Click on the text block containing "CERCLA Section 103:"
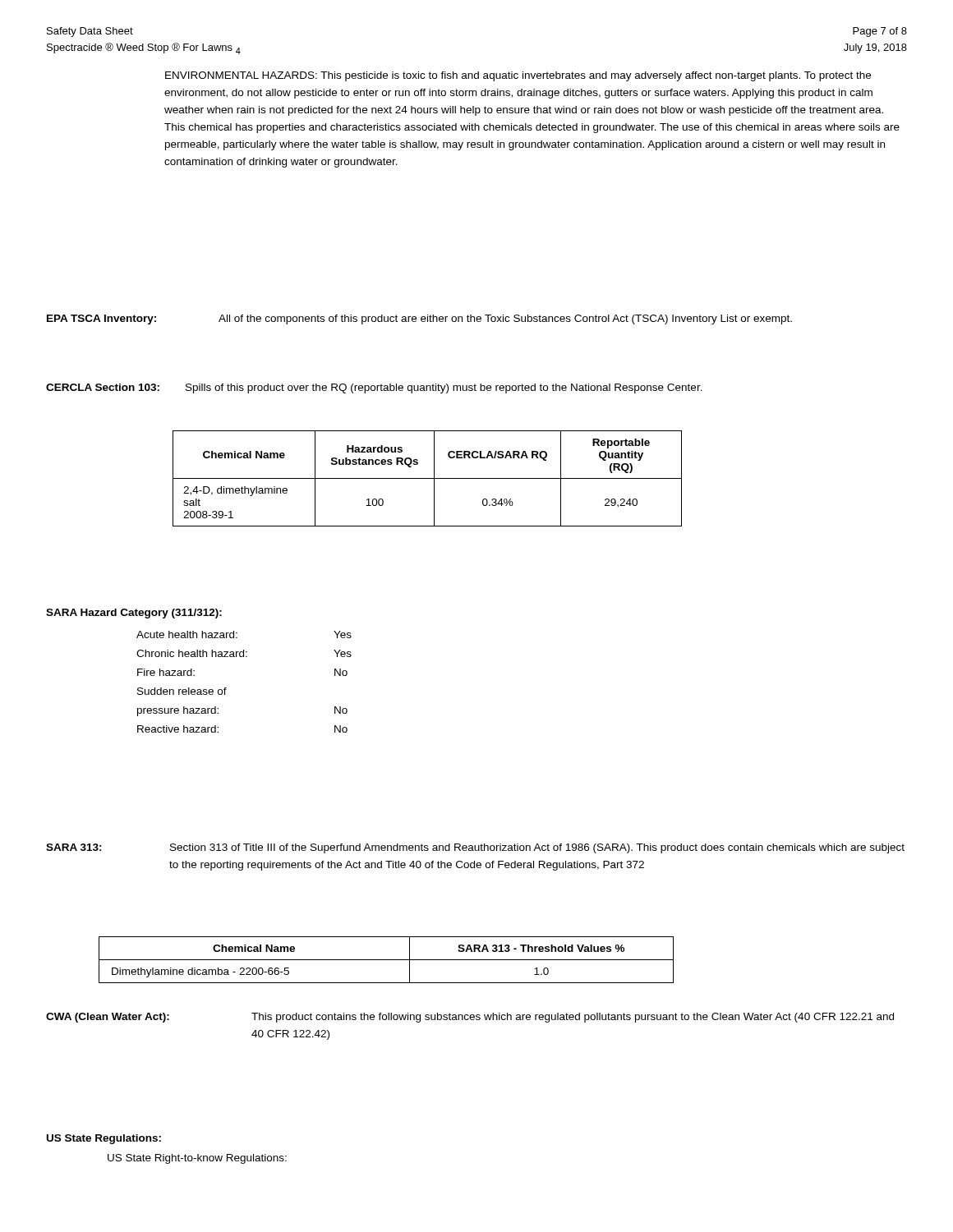 tap(374, 387)
